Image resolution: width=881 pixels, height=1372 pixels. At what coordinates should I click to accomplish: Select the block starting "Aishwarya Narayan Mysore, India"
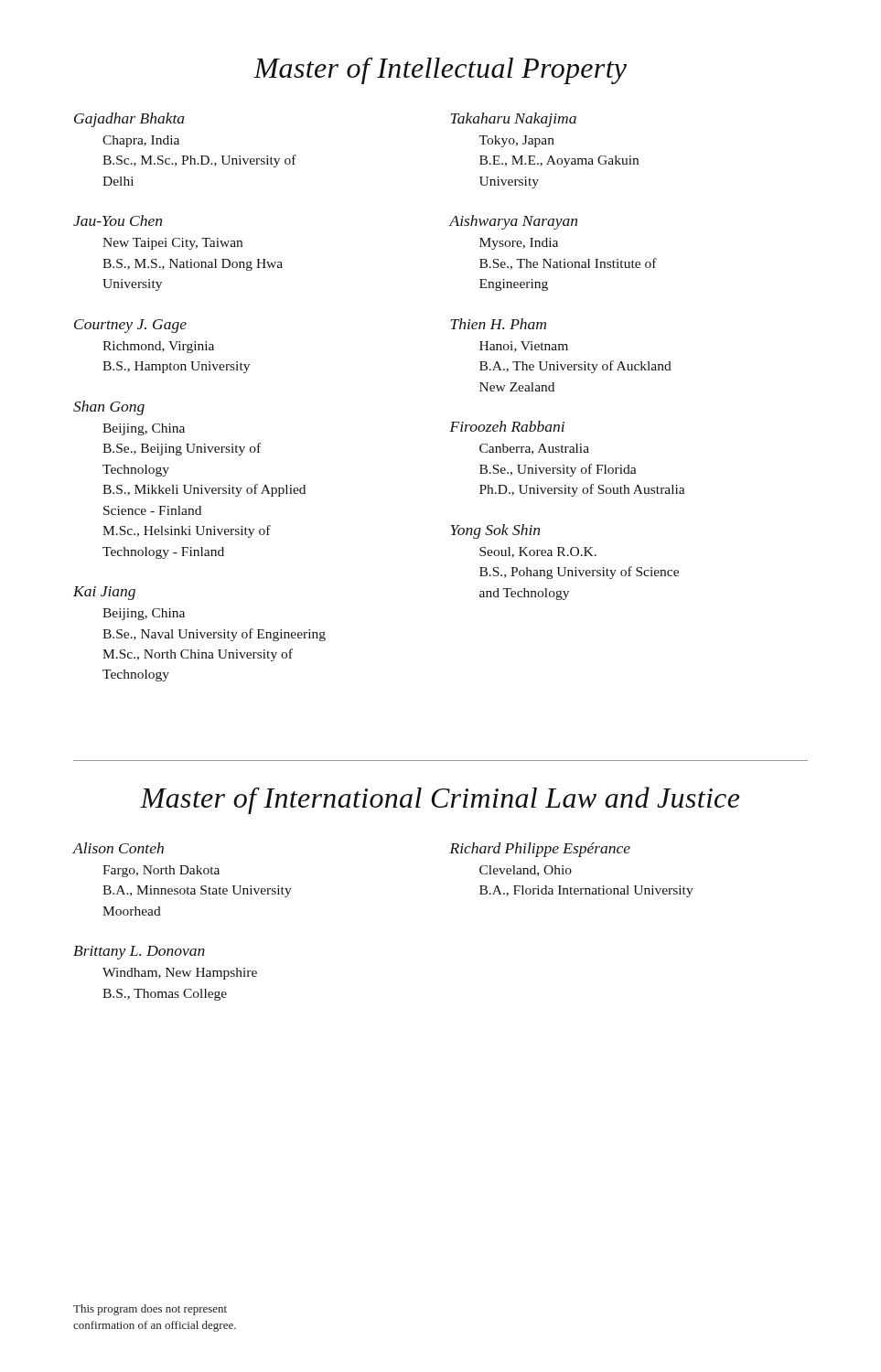point(629,253)
